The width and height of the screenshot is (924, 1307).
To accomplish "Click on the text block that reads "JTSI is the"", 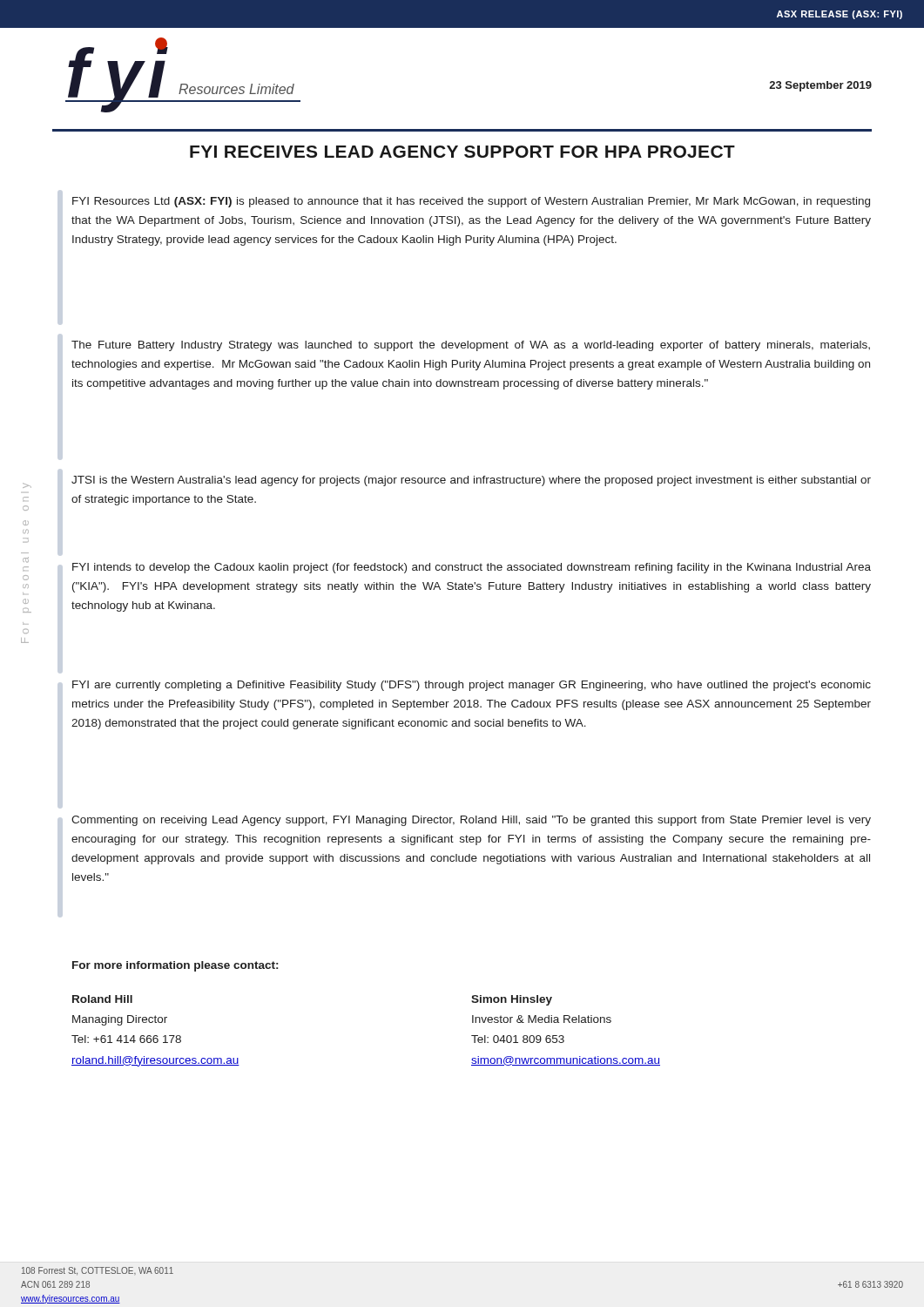I will point(471,489).
